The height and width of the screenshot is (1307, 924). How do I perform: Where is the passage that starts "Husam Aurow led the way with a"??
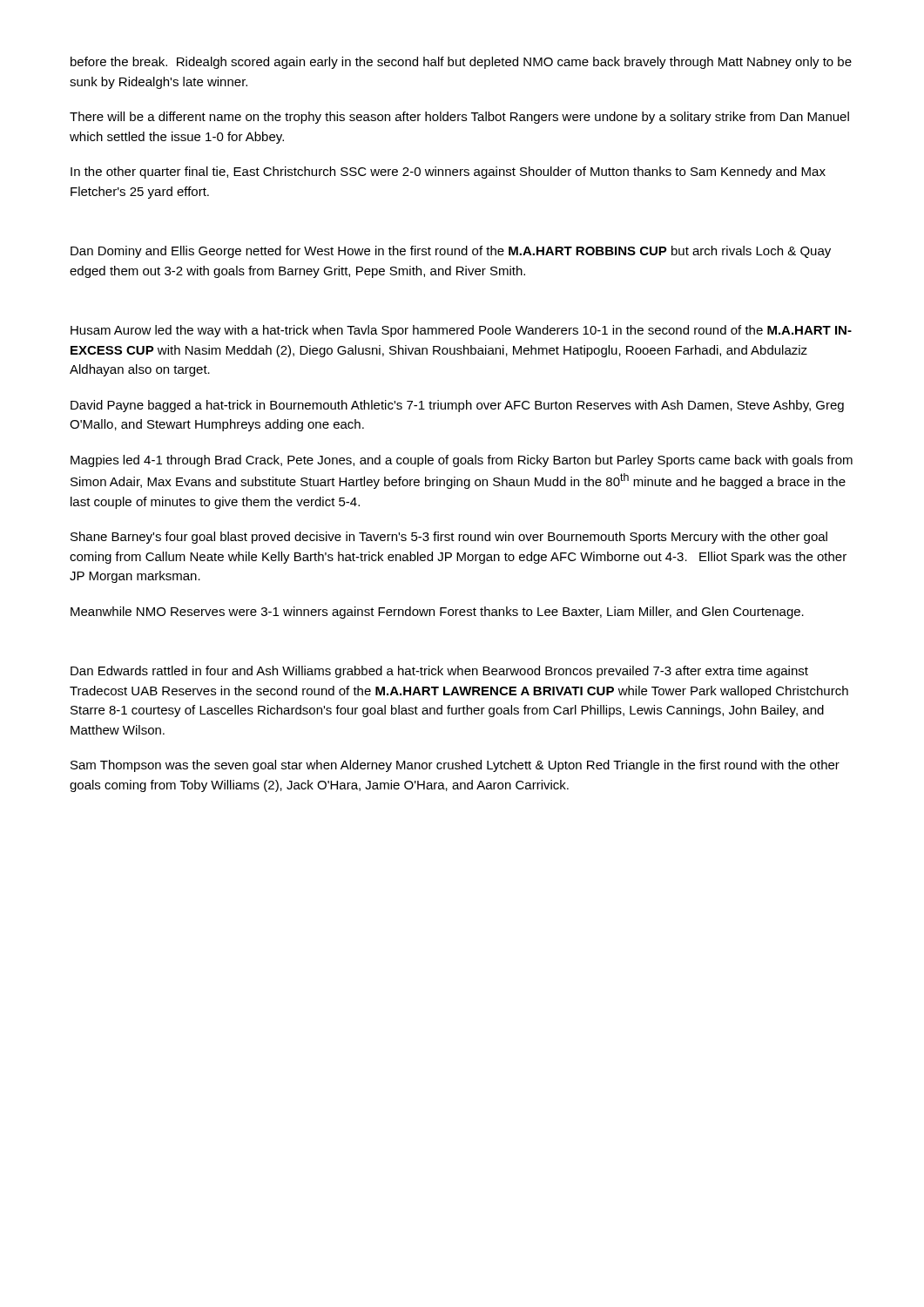(461, 349)
